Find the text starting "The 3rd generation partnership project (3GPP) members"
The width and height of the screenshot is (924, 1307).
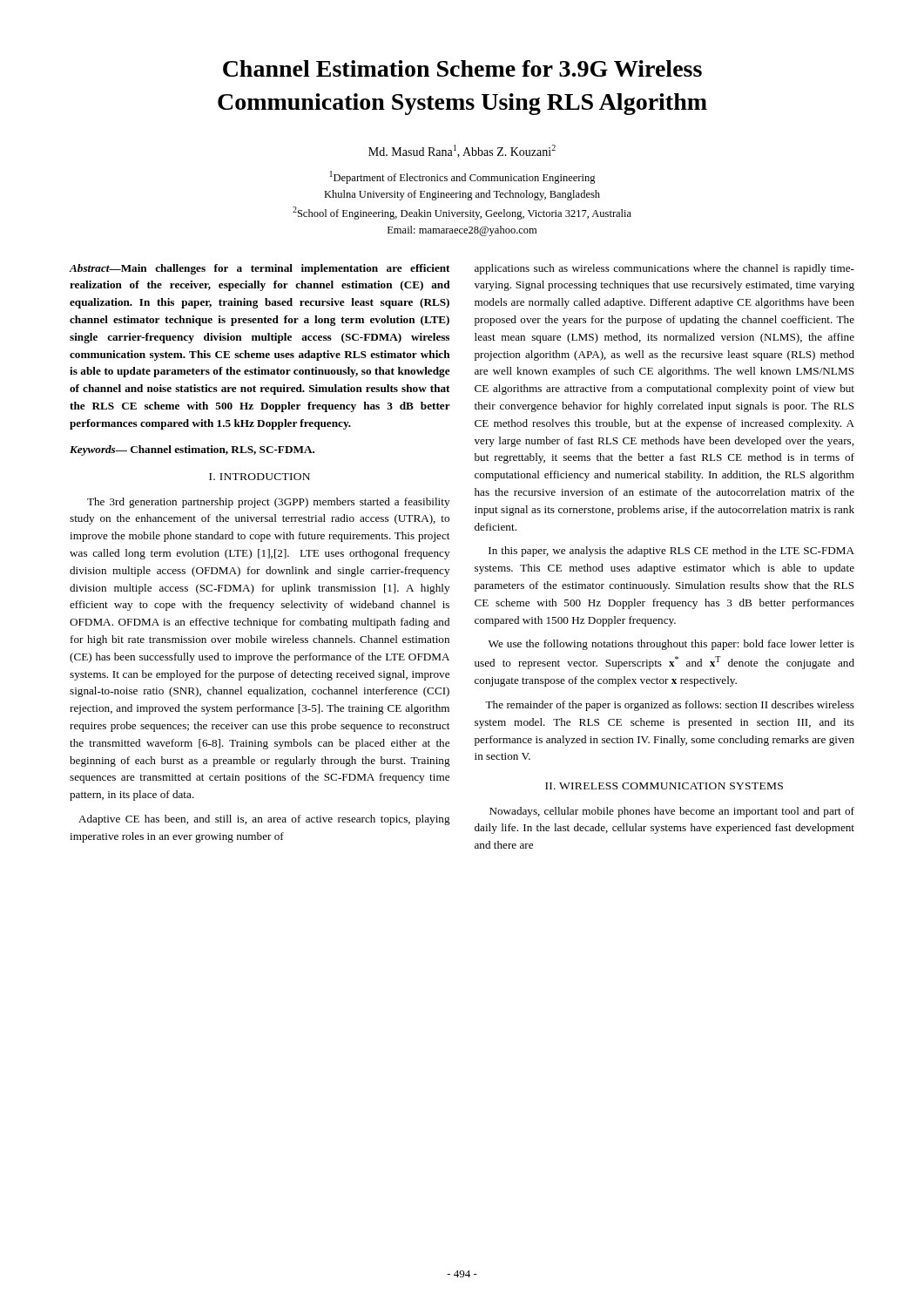tap(260, 648)
